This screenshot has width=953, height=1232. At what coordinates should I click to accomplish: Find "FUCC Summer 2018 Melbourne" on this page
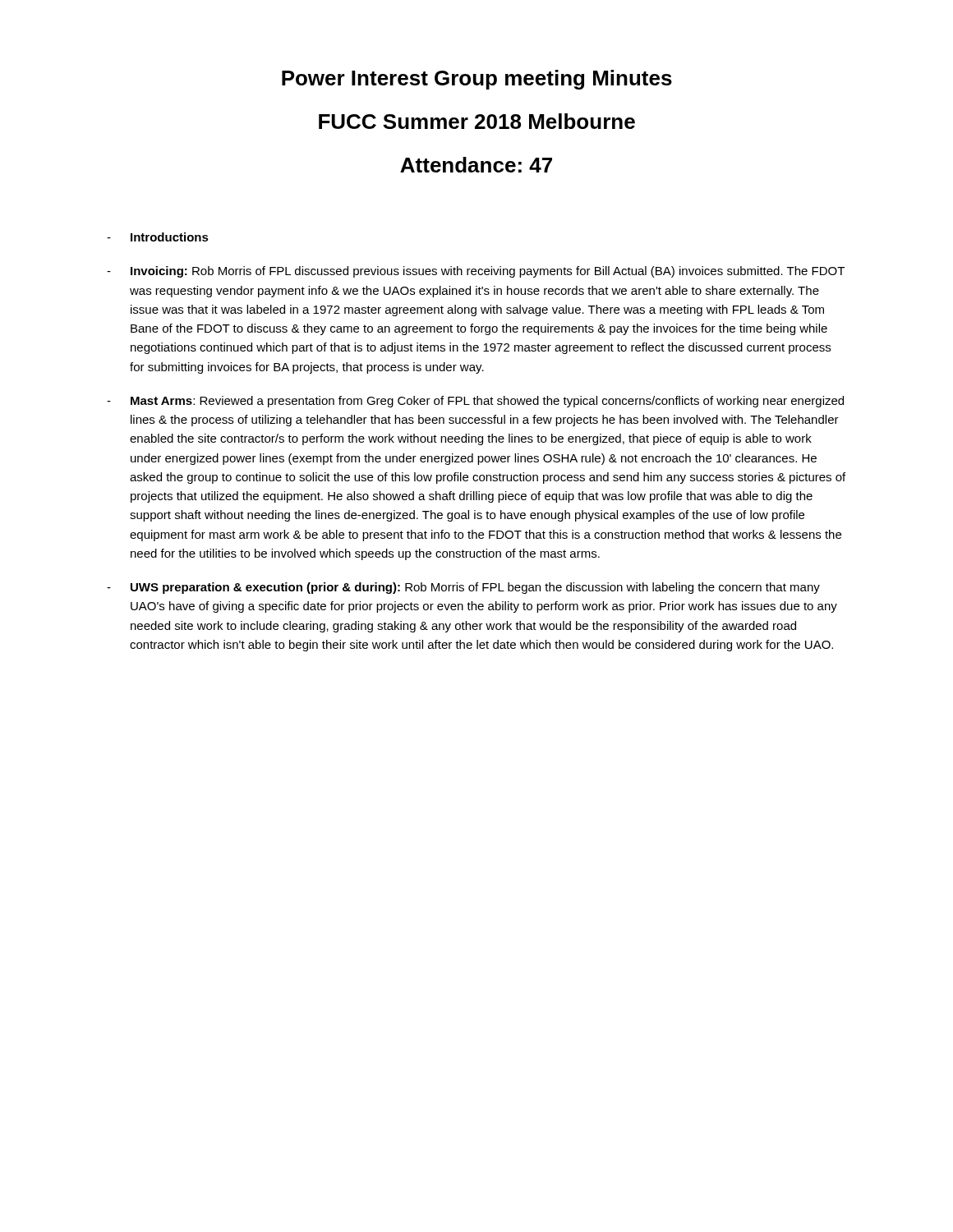(x=476, y=122)
